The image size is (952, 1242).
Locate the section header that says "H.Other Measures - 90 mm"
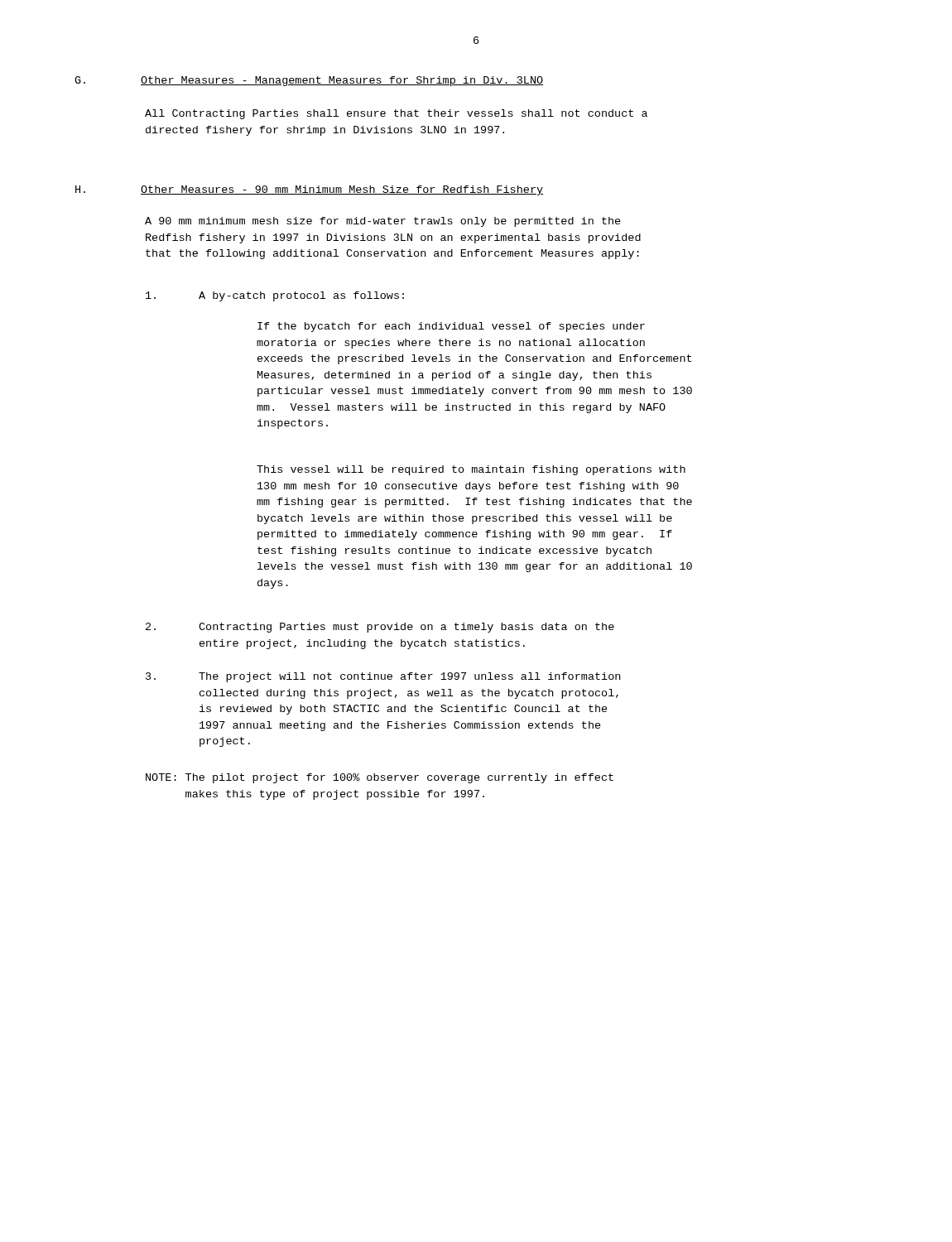[309, 190]
